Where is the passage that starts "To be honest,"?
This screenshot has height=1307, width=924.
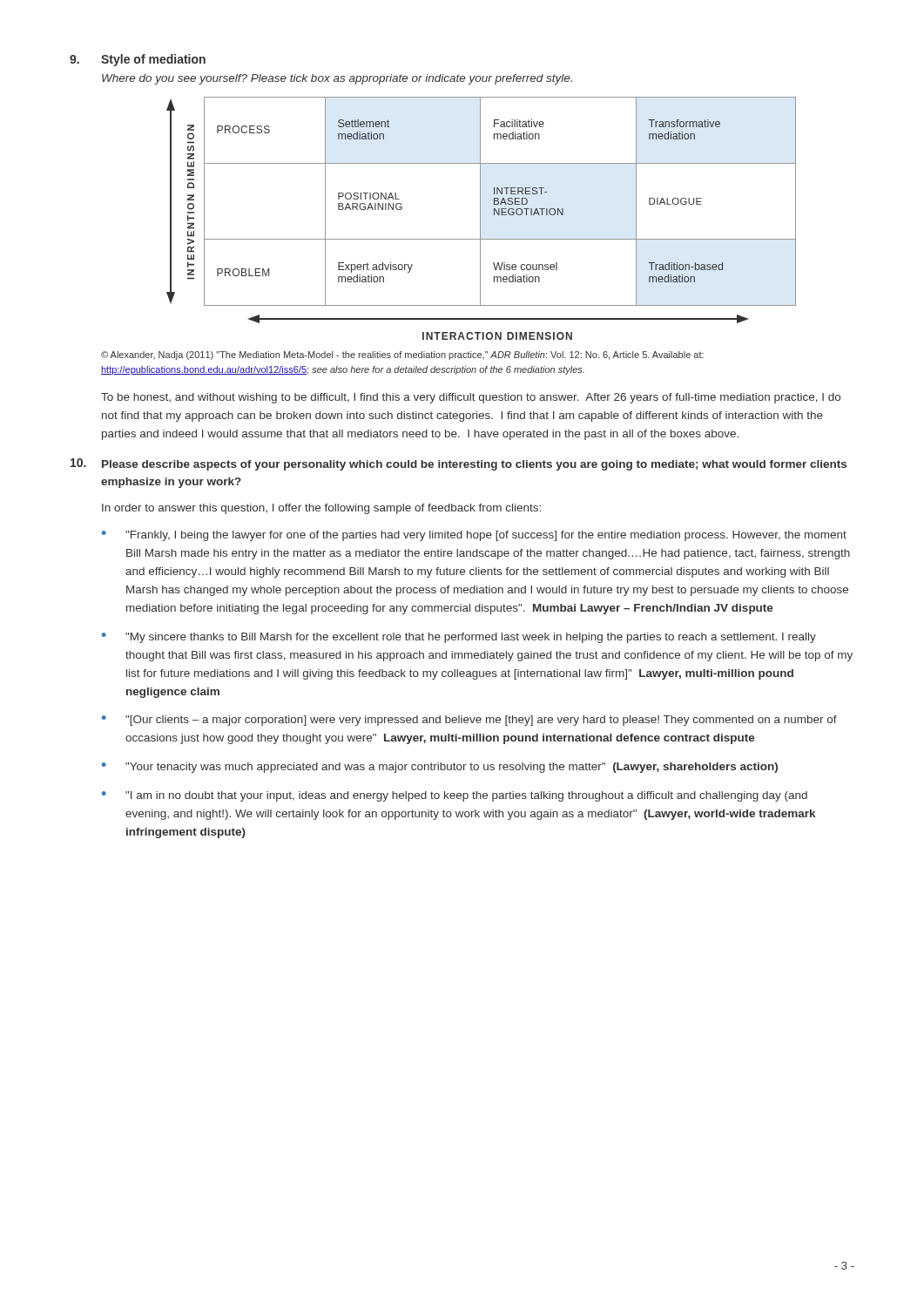click(471, 415)
